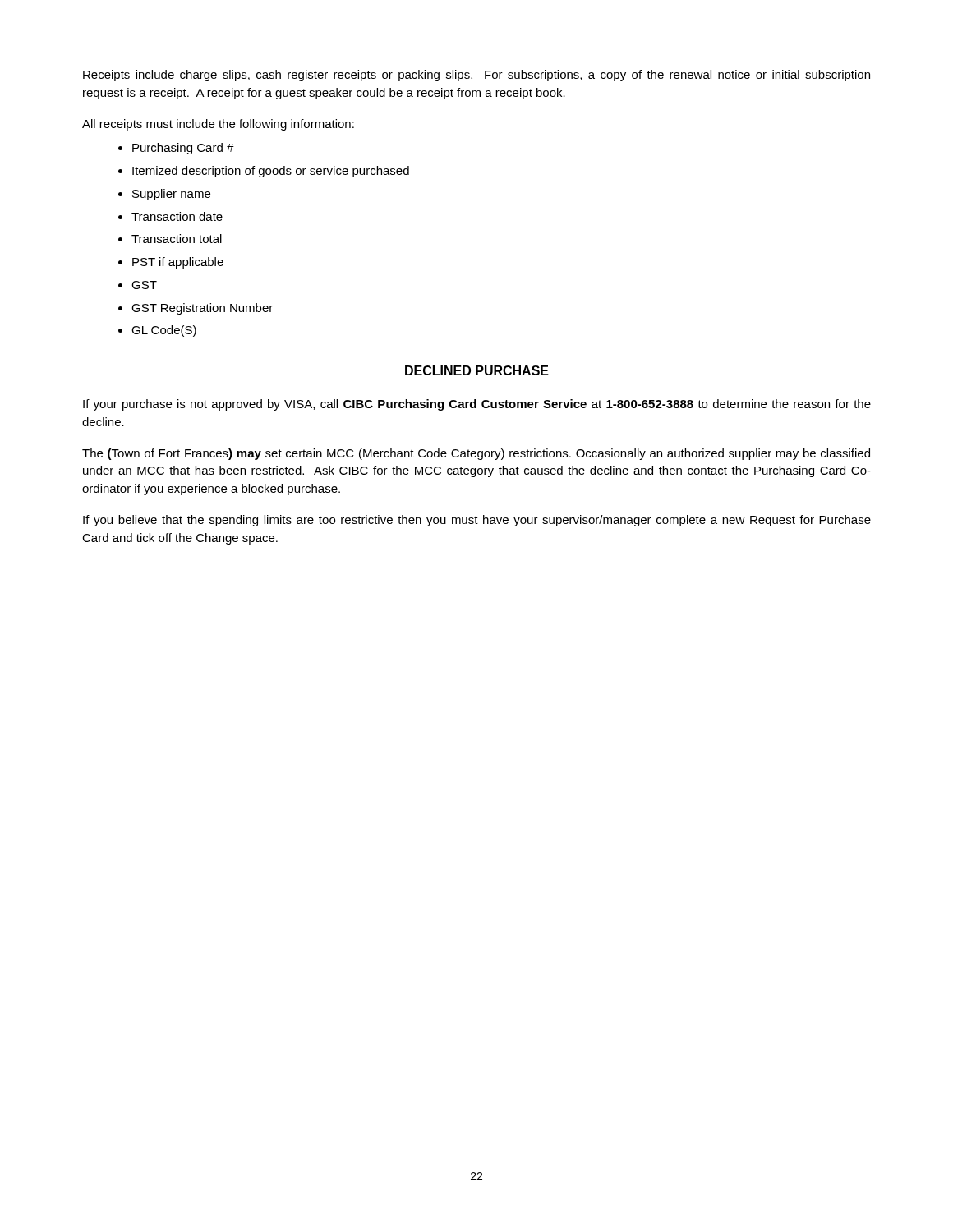Locate the text "Transaction total"
The width and height of the screenshot is (953, 1232).
tap(177, 239)
